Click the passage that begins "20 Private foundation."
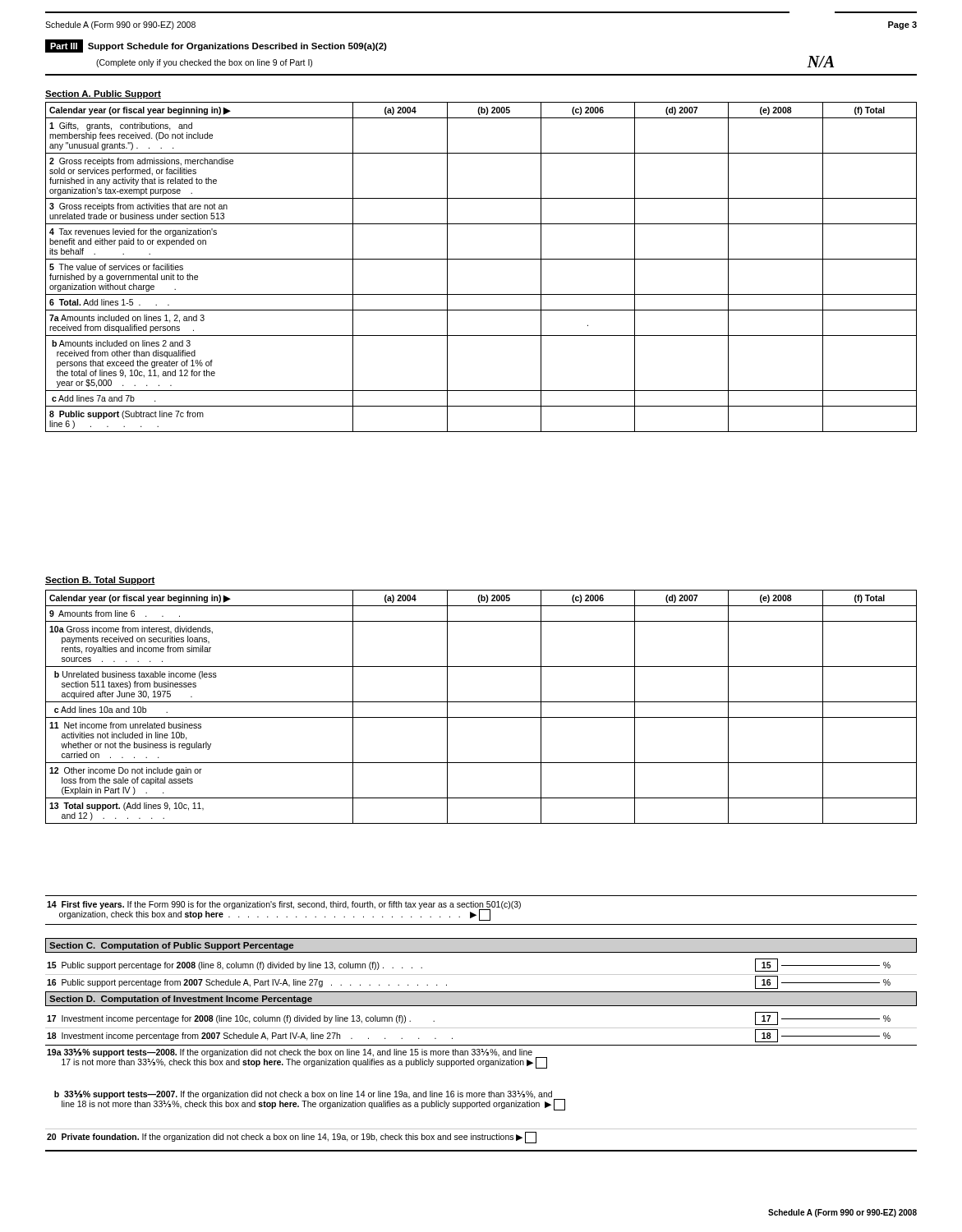Screen dimensions: 1232x962 [x=292, y=1138]
